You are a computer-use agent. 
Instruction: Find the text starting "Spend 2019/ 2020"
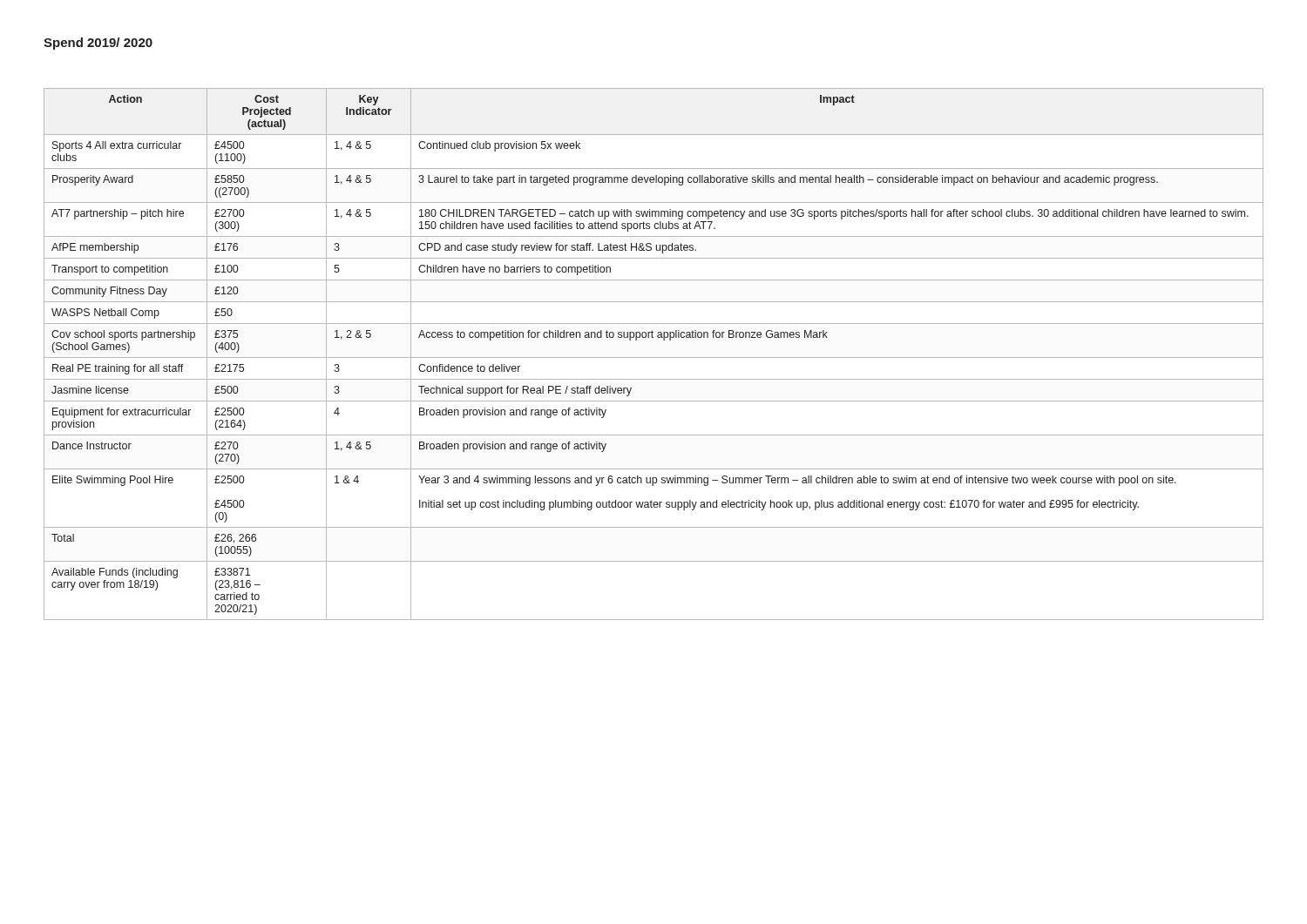coord(98,42)
